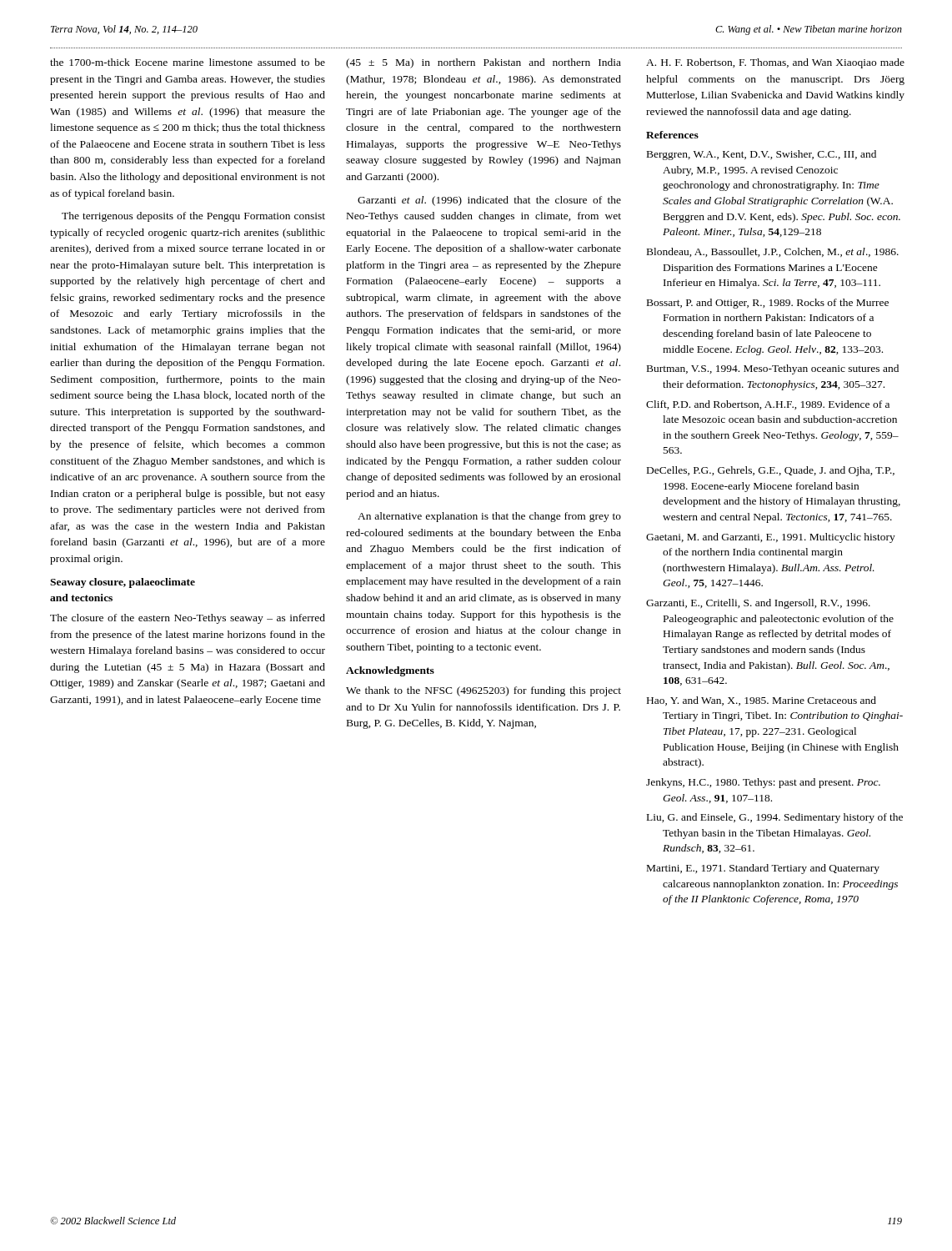Select the element starting "DeCelles, P.G., Gehrels, G.E., Quade, J. and Ojha,"
The width and height of the screenshot is (952, 1251).
pos(775,494)
